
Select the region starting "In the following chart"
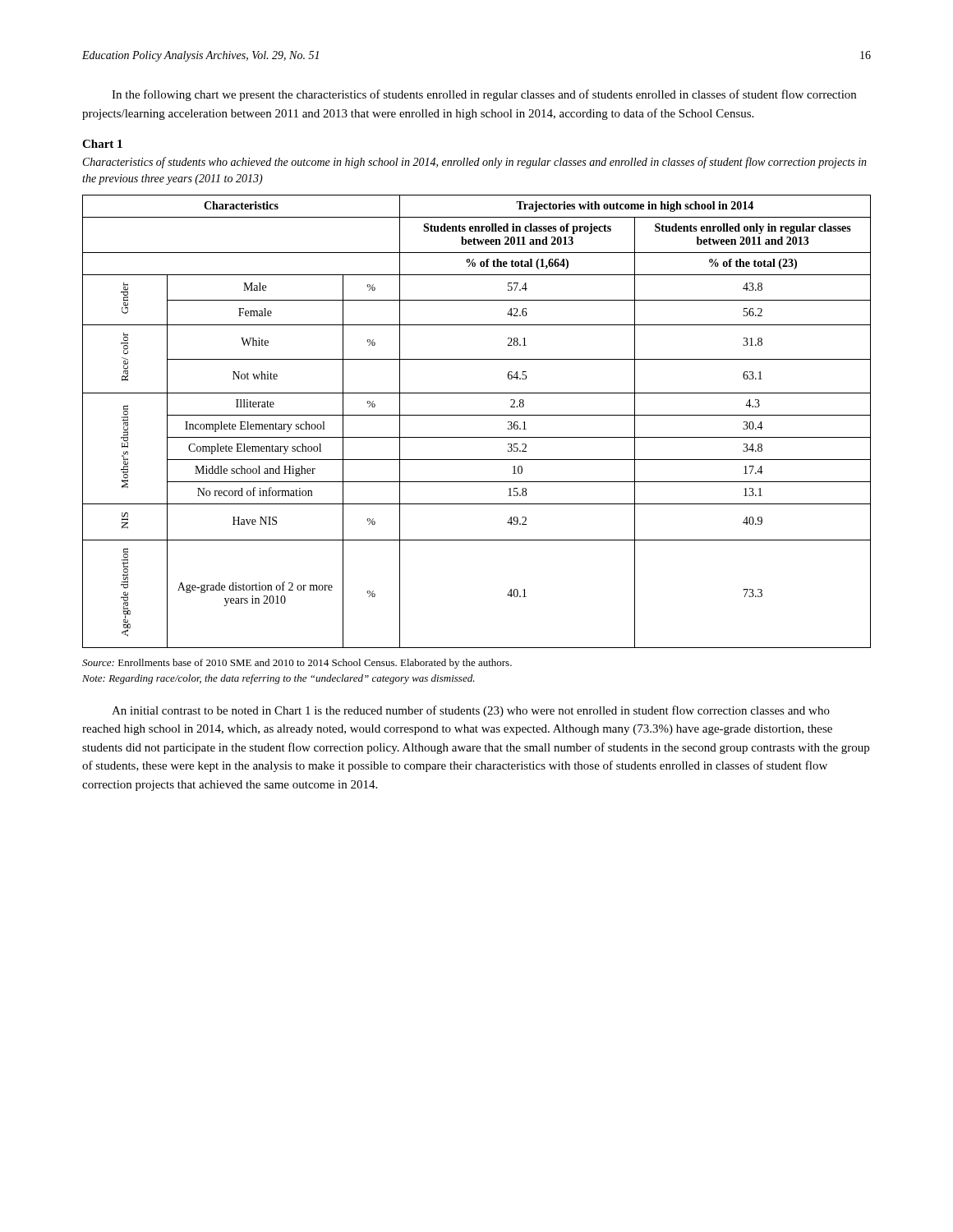point(469,104)
